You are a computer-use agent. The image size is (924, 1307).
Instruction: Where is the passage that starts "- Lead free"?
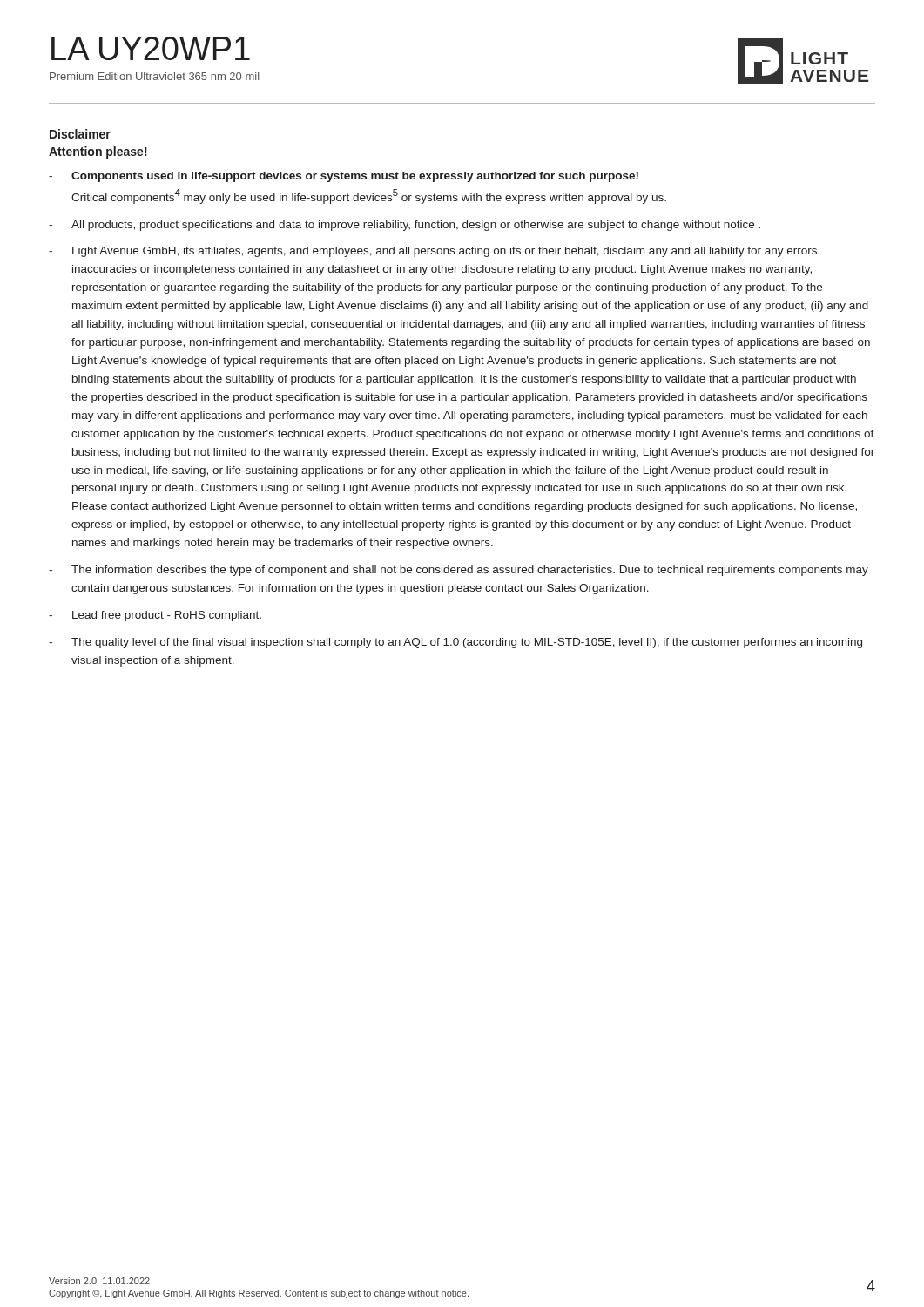pyautogui.click(x=155, y=616)
